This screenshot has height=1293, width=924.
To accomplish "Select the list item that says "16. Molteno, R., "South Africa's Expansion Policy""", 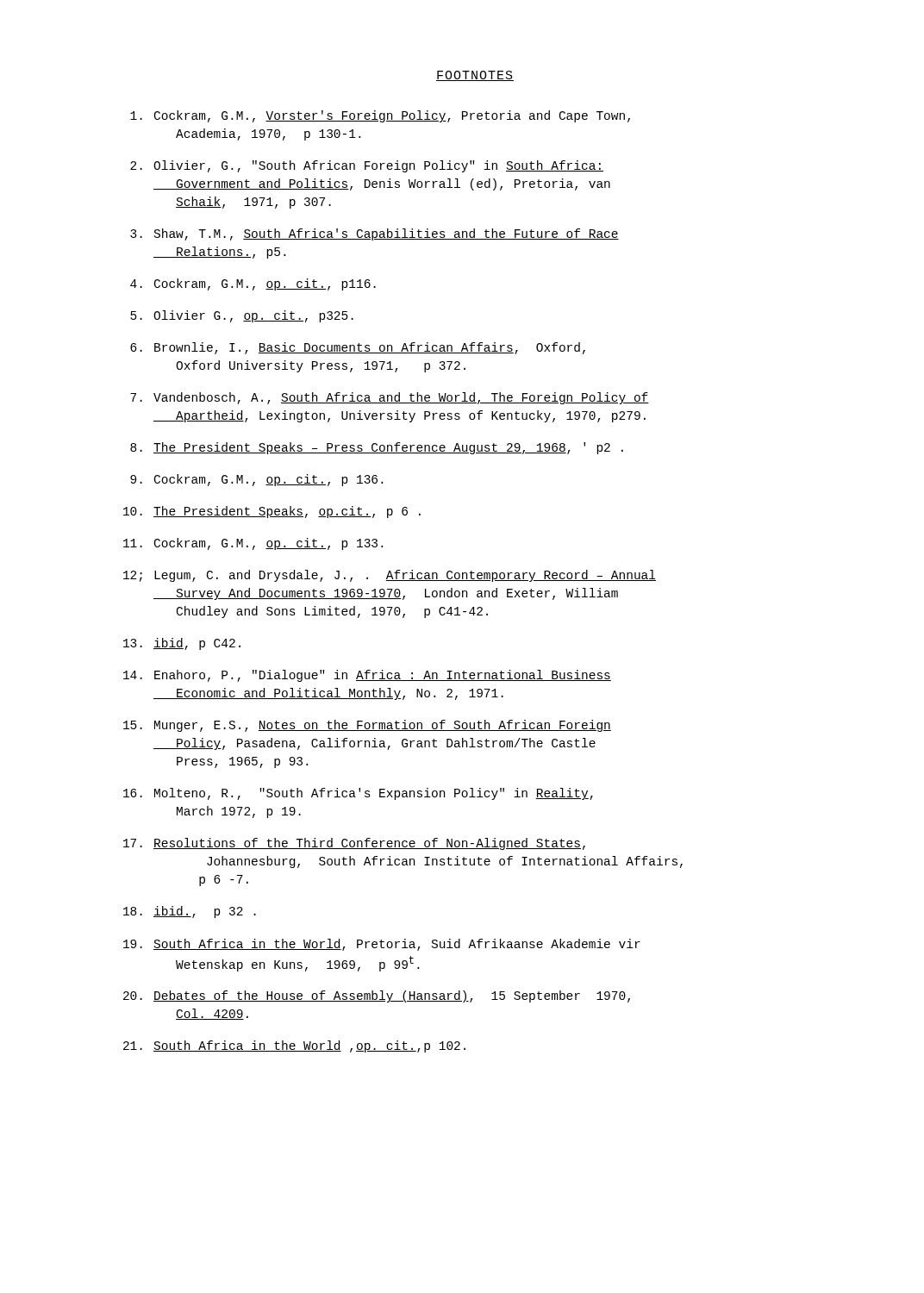I will (354, 804).
